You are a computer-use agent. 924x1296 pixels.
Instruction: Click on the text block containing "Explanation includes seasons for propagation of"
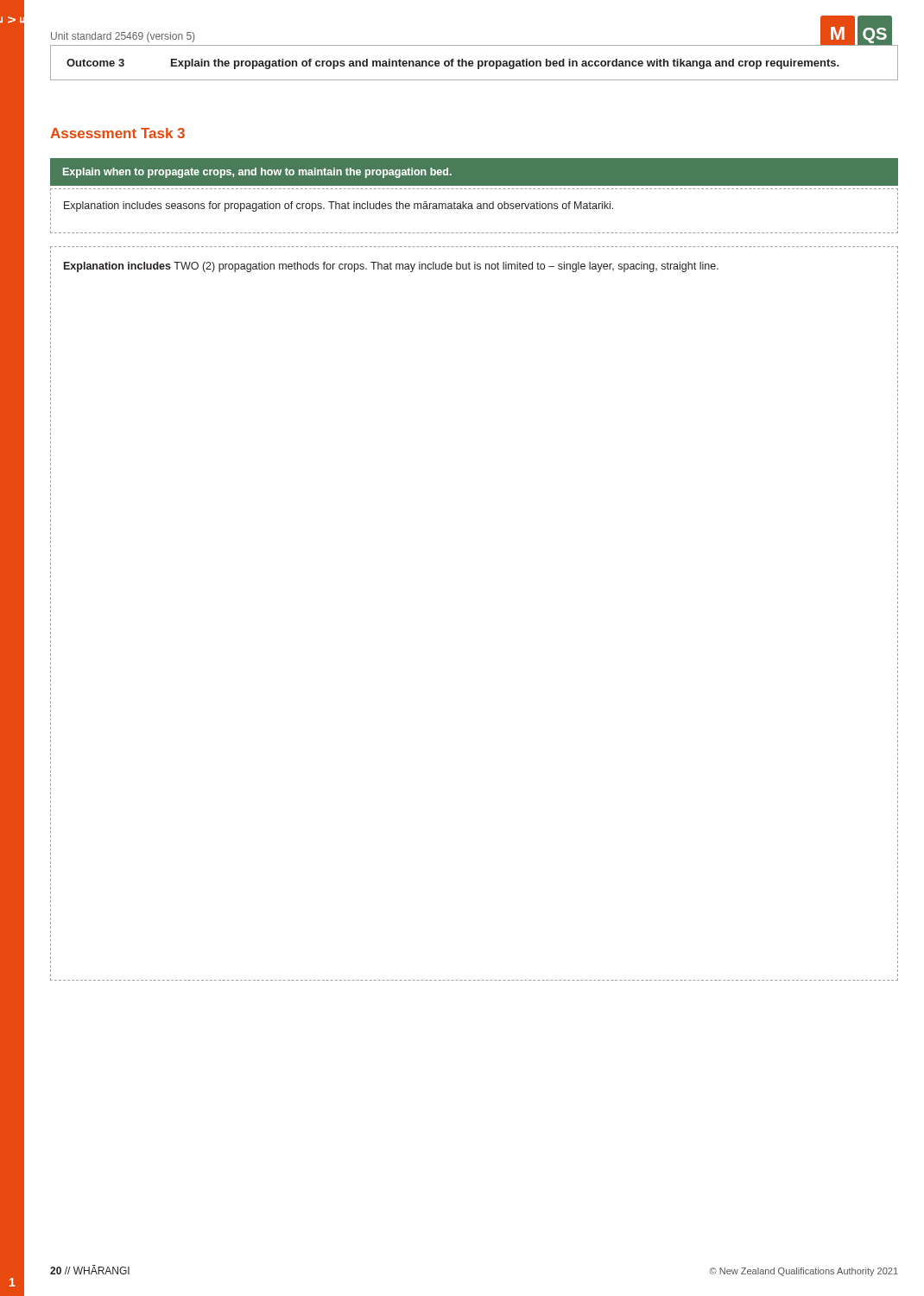339,206
